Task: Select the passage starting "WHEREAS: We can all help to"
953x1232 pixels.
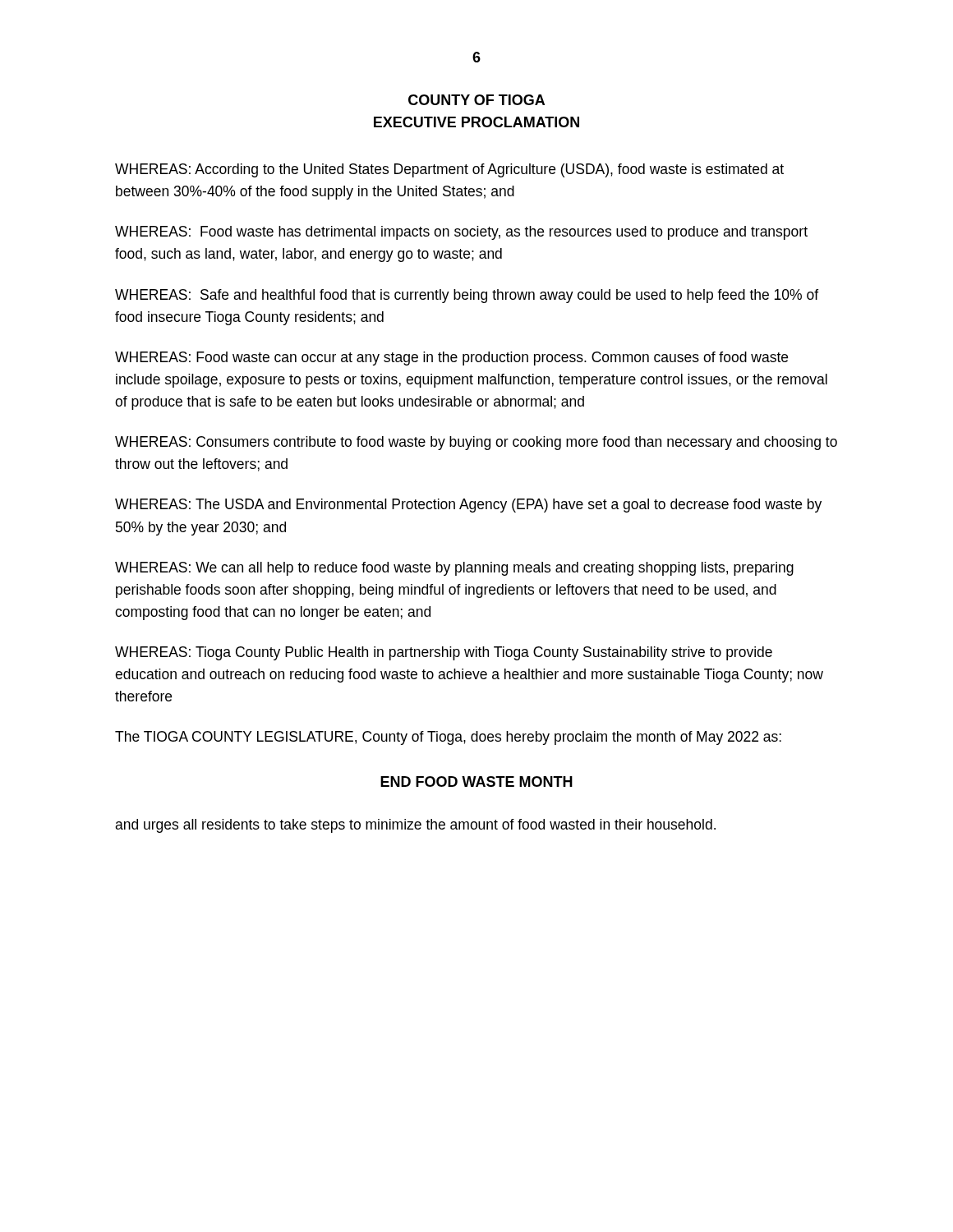Action: 455,590
